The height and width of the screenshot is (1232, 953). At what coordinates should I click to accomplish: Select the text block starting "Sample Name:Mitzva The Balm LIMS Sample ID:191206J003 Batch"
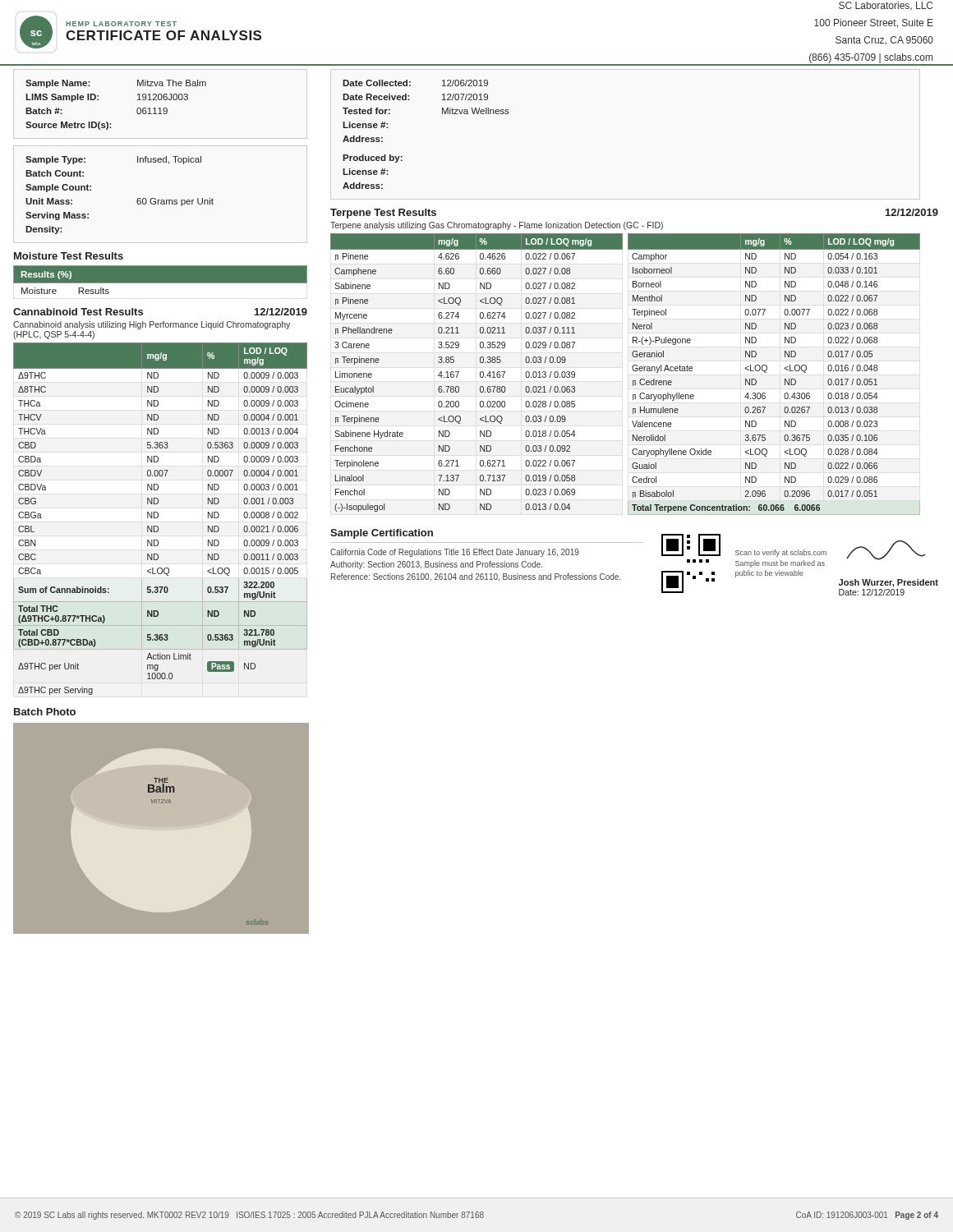[160, 104]
